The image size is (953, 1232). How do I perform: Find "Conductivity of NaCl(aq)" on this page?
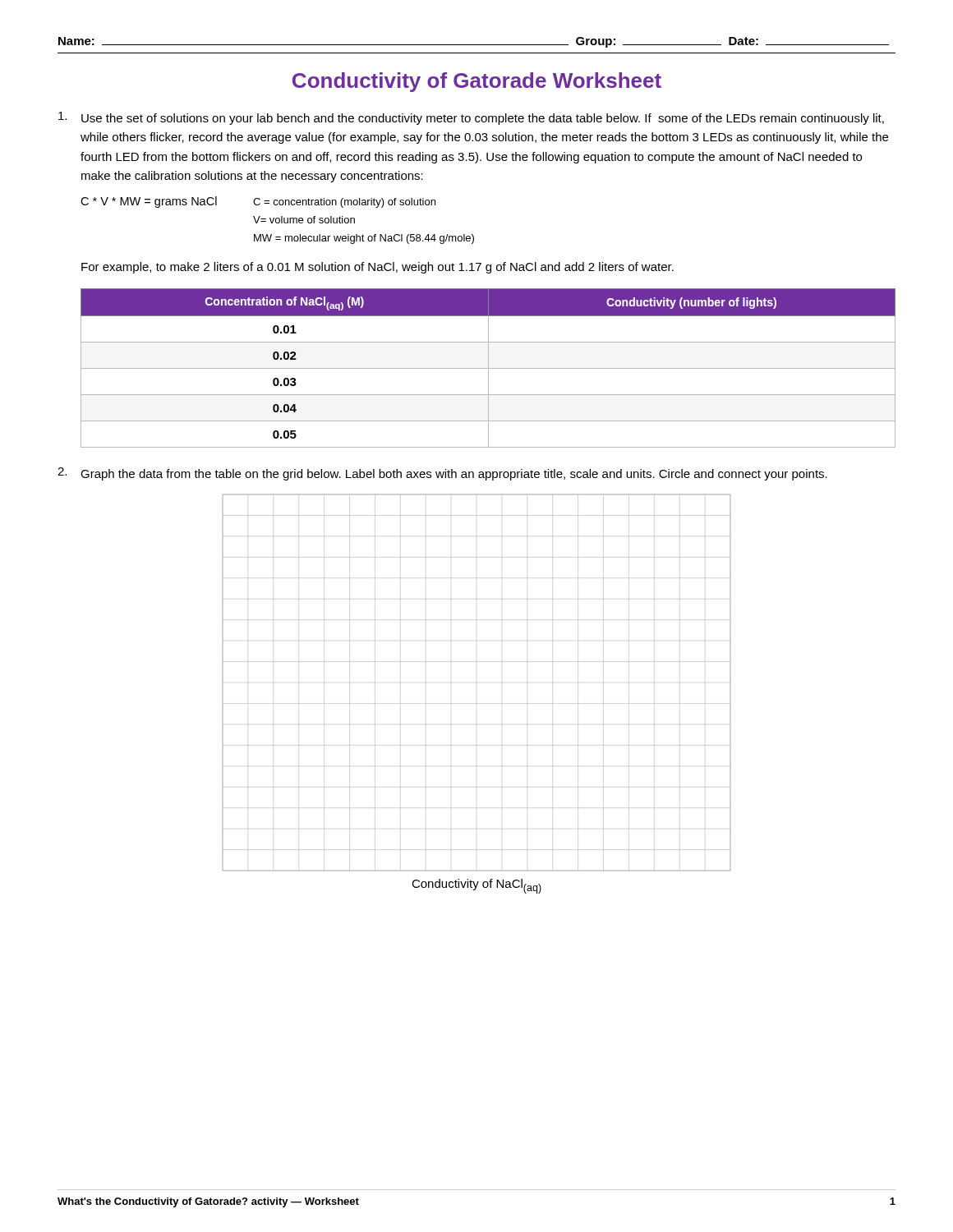476,885
